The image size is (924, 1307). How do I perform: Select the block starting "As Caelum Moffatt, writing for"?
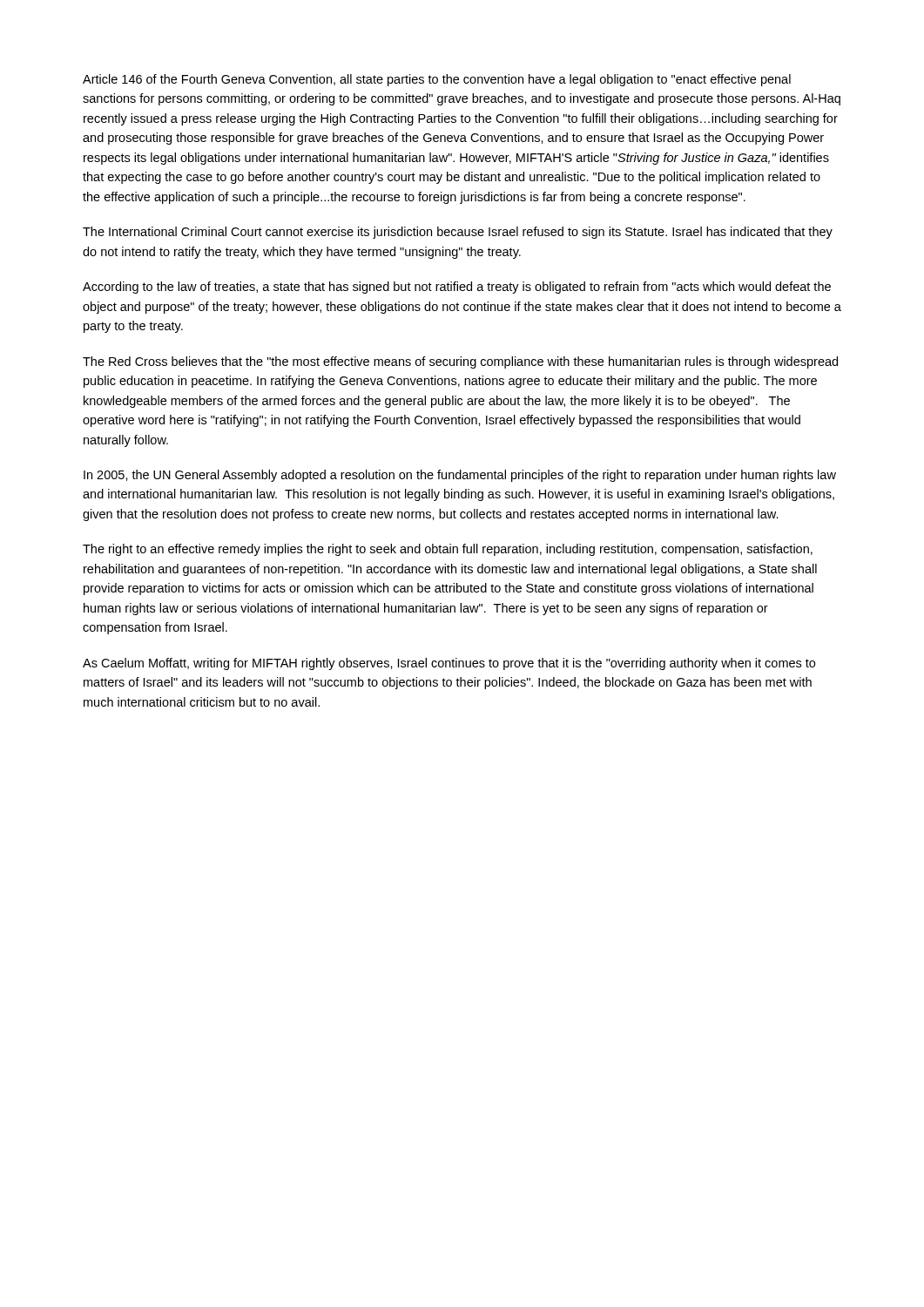(449, 682)
